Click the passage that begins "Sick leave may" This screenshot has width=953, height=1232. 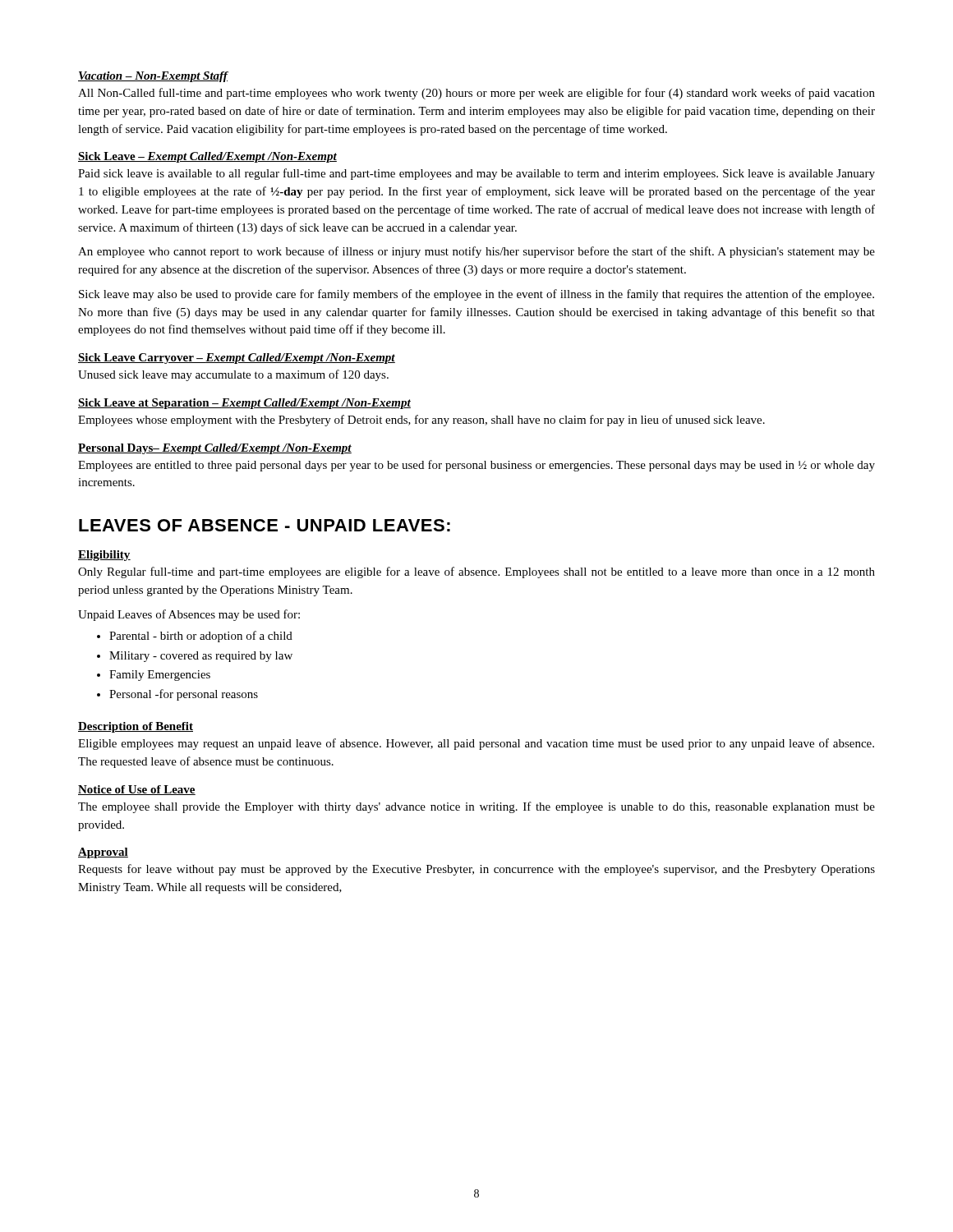tap(476, 312)
